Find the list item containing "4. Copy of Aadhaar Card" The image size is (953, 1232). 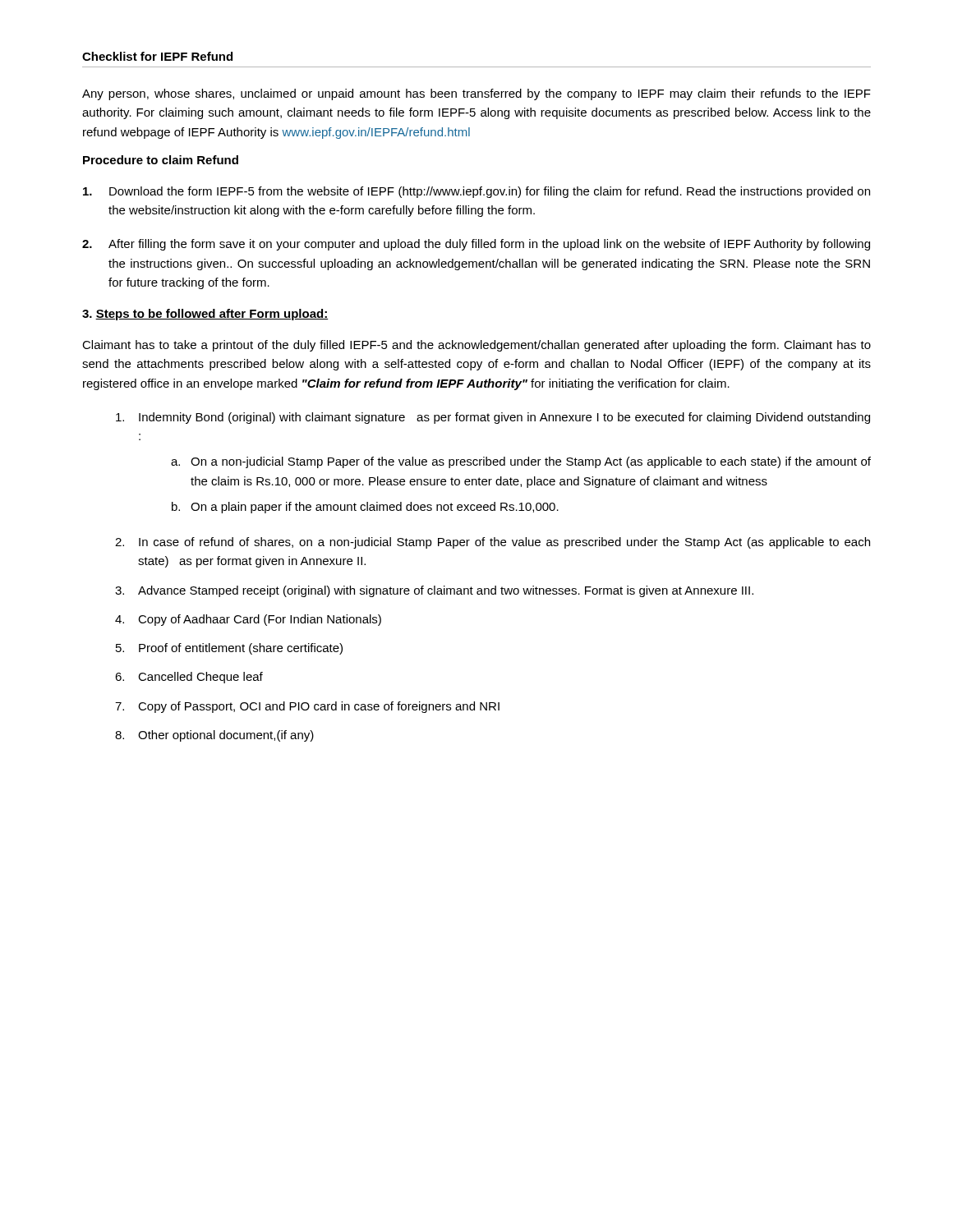pos(248,620)
